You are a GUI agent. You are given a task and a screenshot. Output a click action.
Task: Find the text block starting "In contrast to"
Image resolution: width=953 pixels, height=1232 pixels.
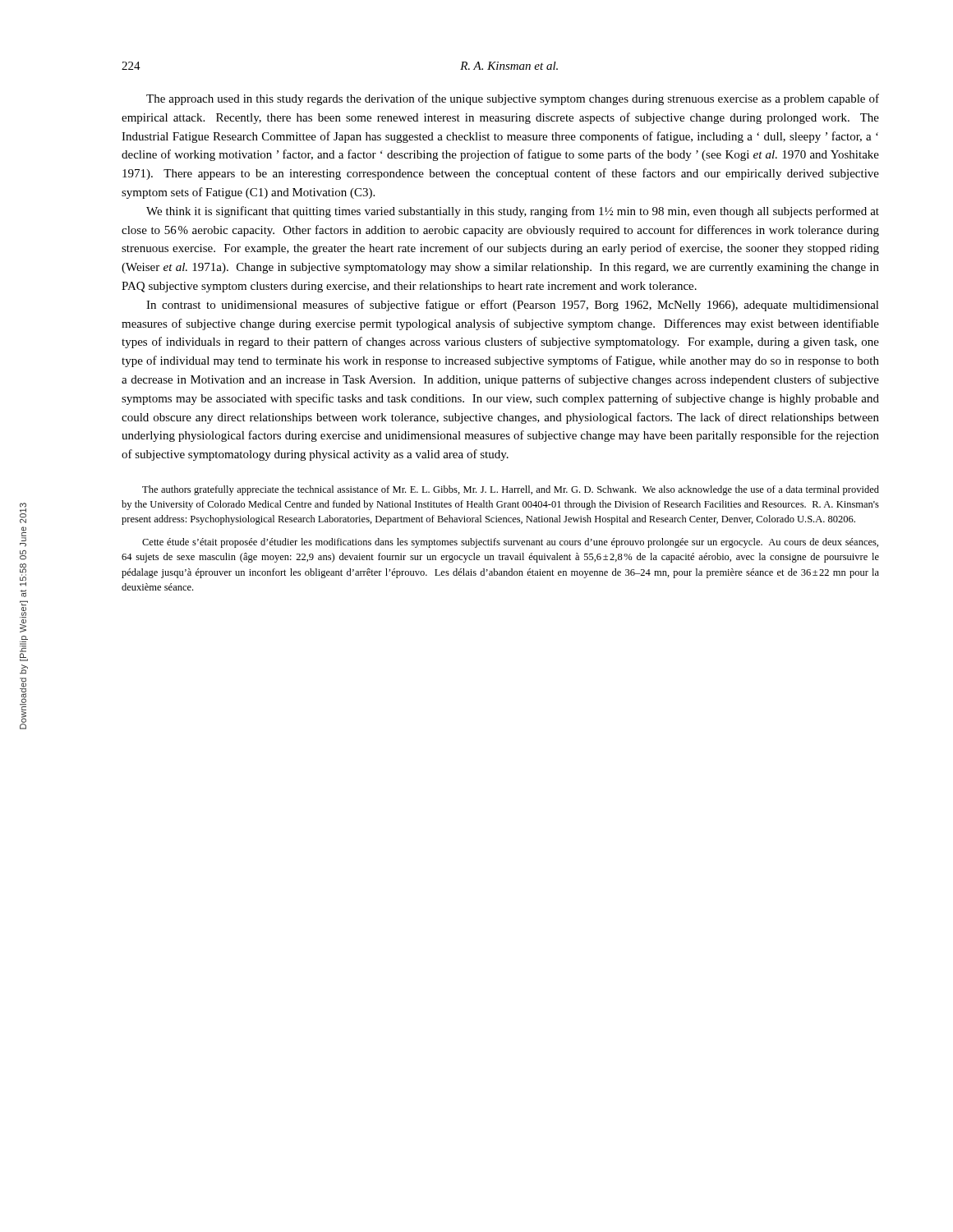pos(500,380)
